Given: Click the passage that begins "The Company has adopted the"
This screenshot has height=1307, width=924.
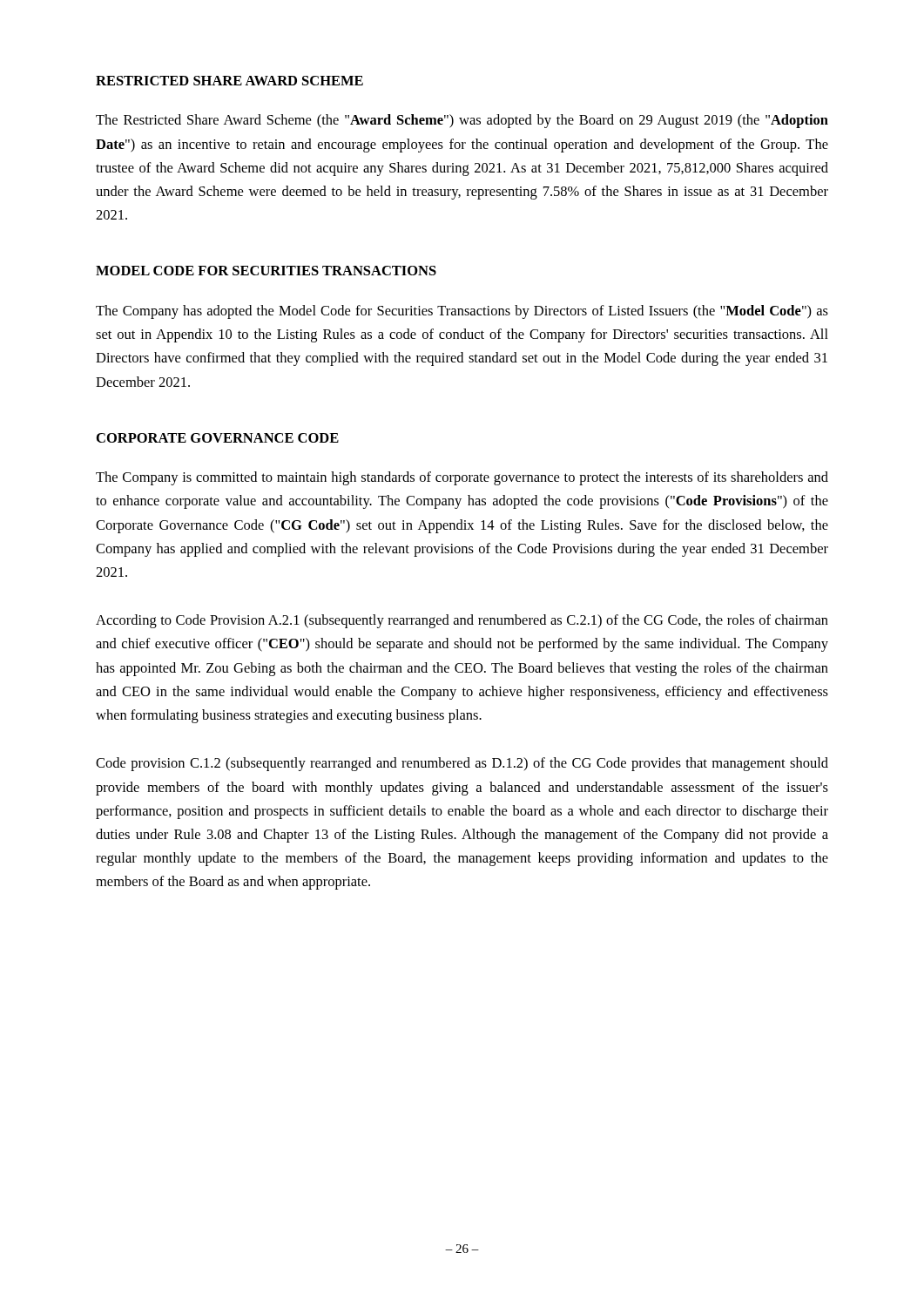Looking at the screenshot, I should (x=462, y=346).
